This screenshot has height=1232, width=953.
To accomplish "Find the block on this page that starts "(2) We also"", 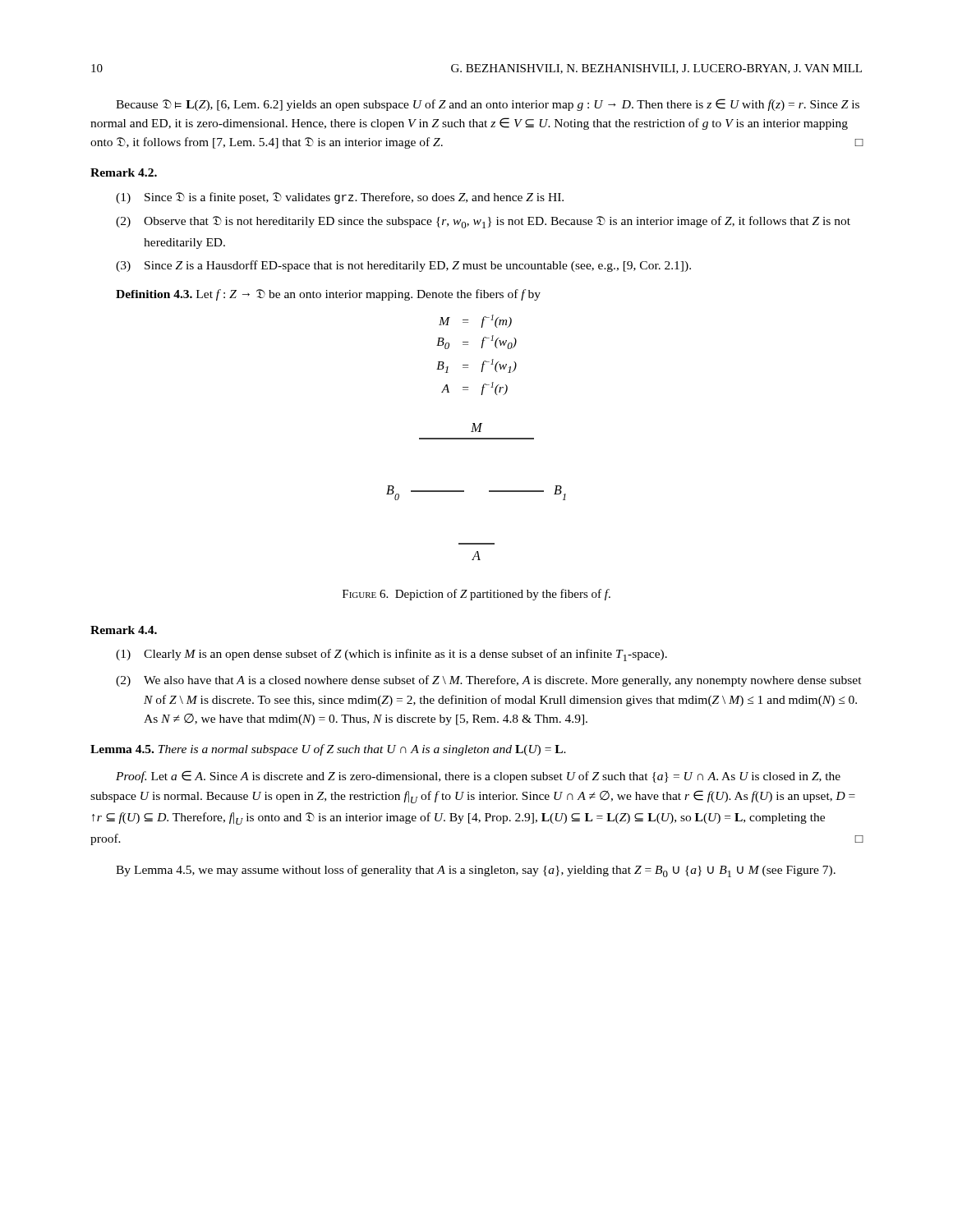I will point(489,699).
